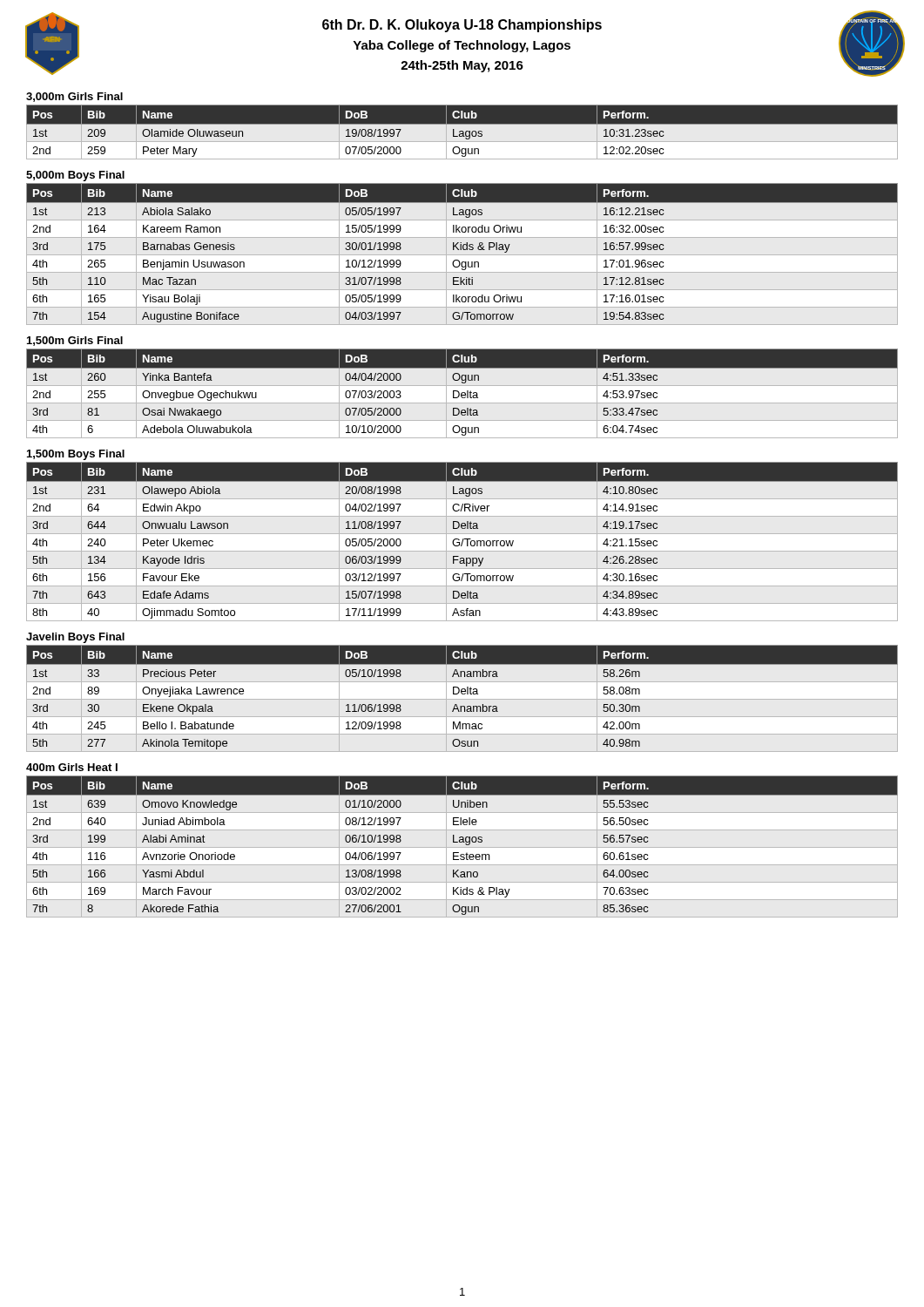
Task: Find the text block starting "400m Girls Heat I"
Action: (x=72, y=767)
